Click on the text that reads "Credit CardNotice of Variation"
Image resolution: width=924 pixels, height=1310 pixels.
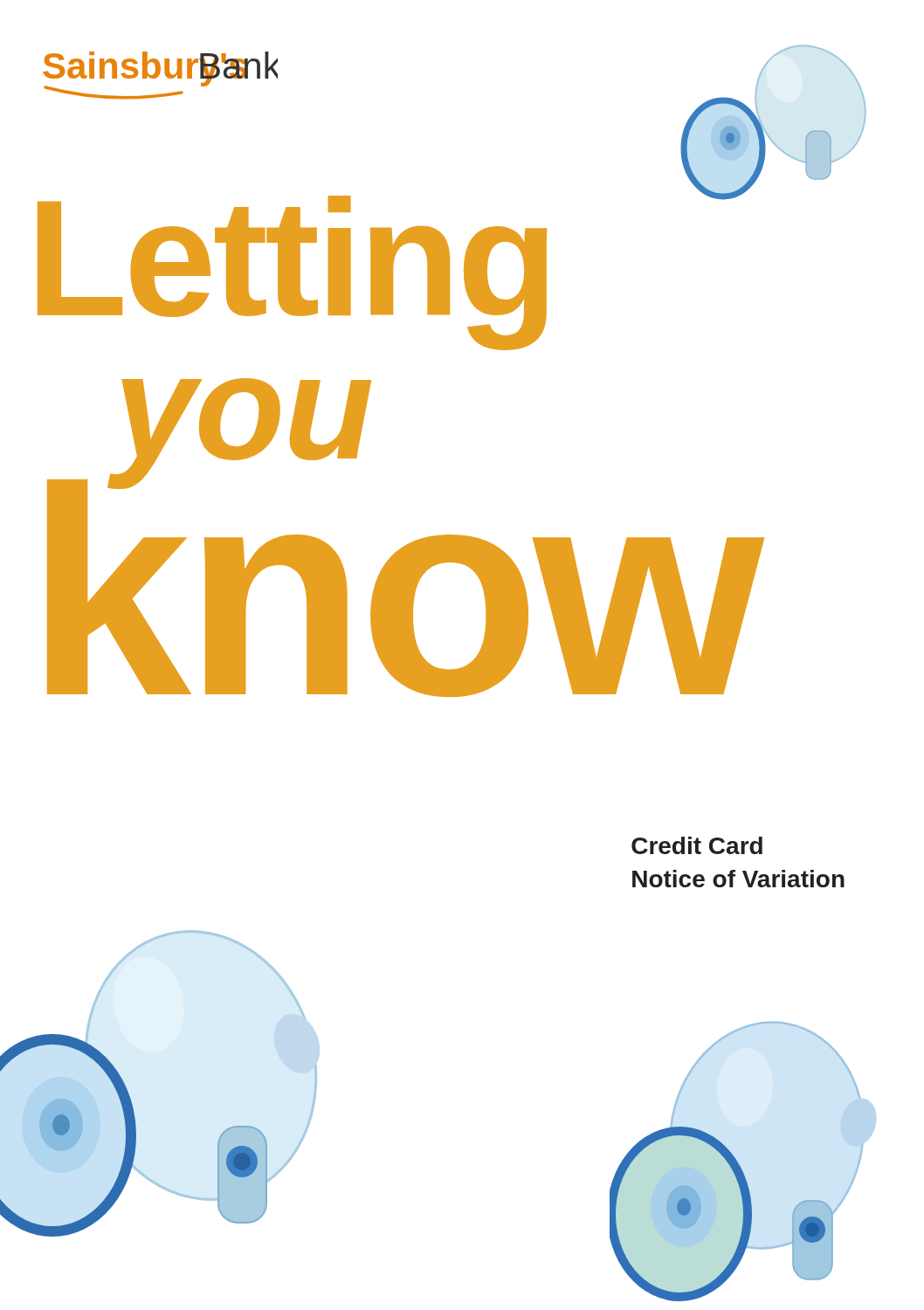pos(738,863)
